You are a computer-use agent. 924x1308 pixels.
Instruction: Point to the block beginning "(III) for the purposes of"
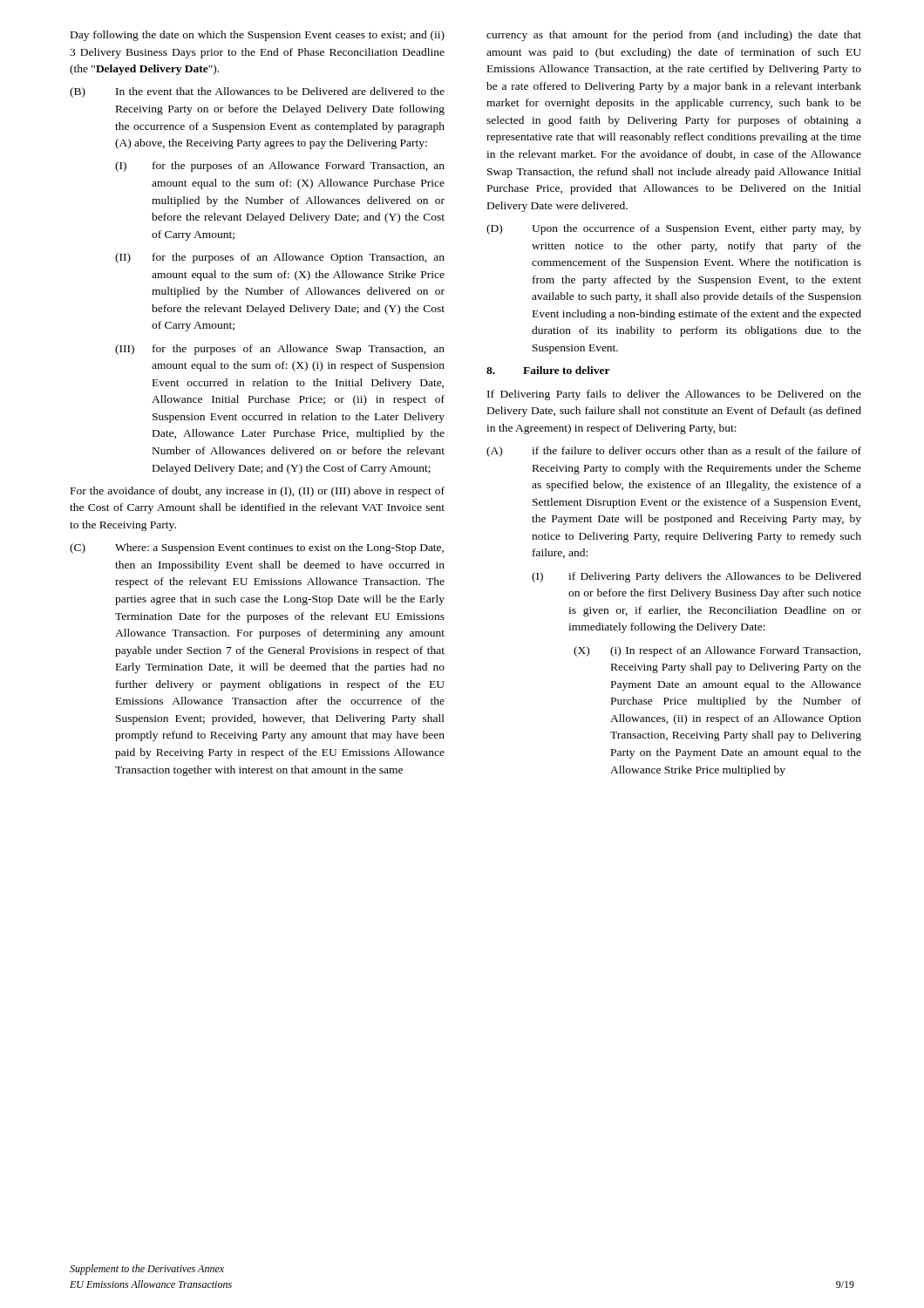click(x=257, y=408)
